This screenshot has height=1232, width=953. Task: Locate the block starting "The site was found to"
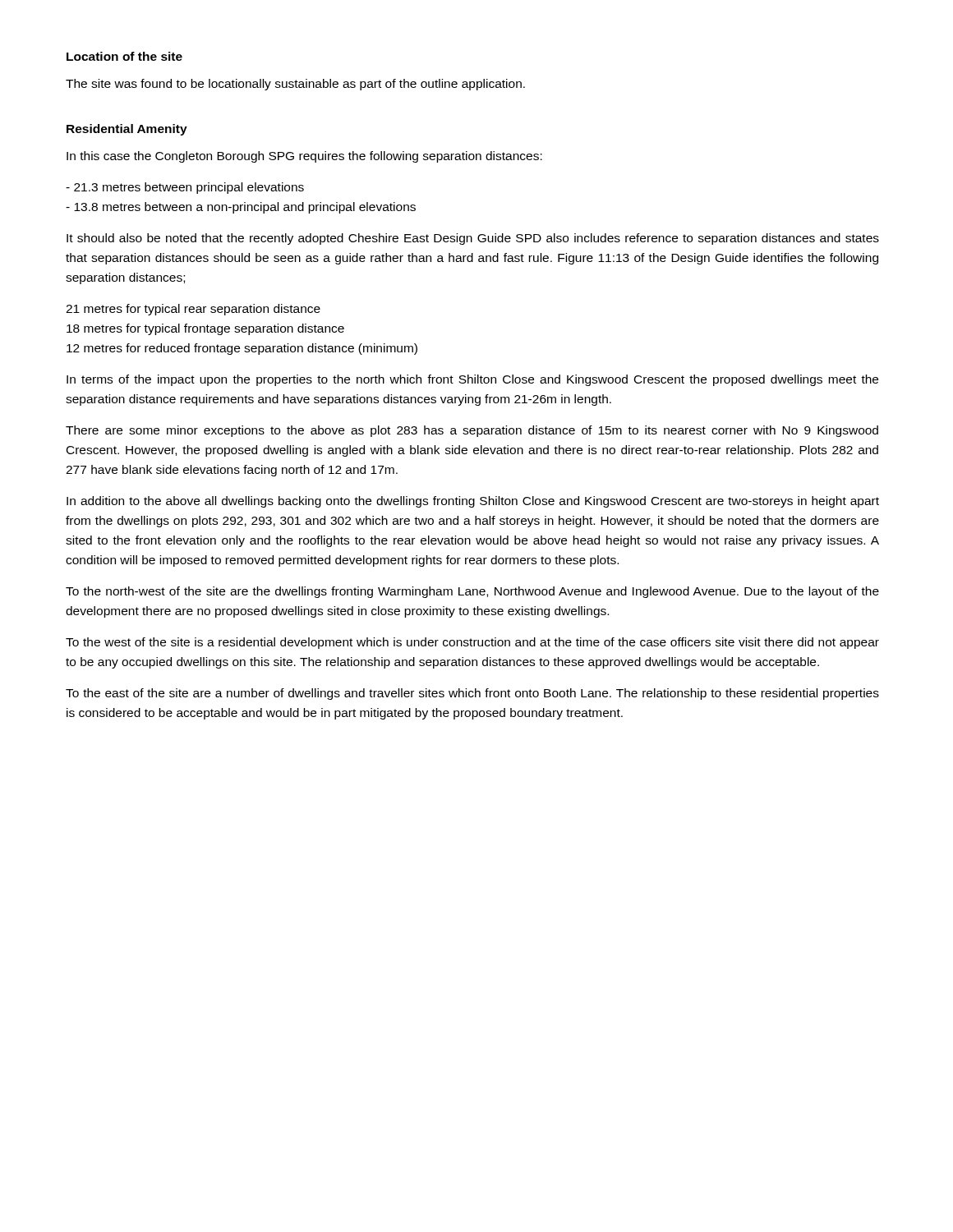coord(296,83)
